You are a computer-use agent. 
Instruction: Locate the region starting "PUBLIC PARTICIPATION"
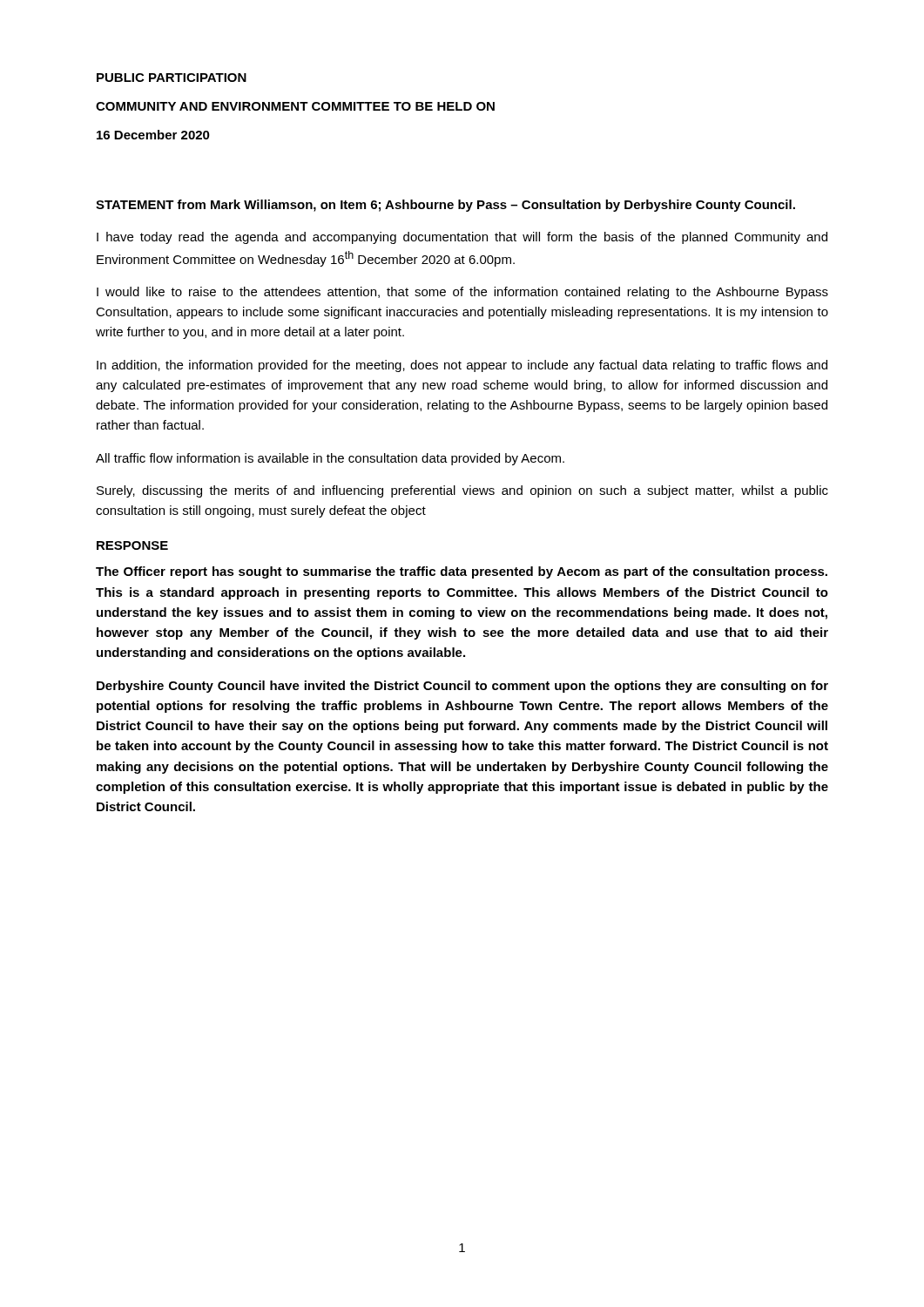pyautogui.click(x=171, y=77)
